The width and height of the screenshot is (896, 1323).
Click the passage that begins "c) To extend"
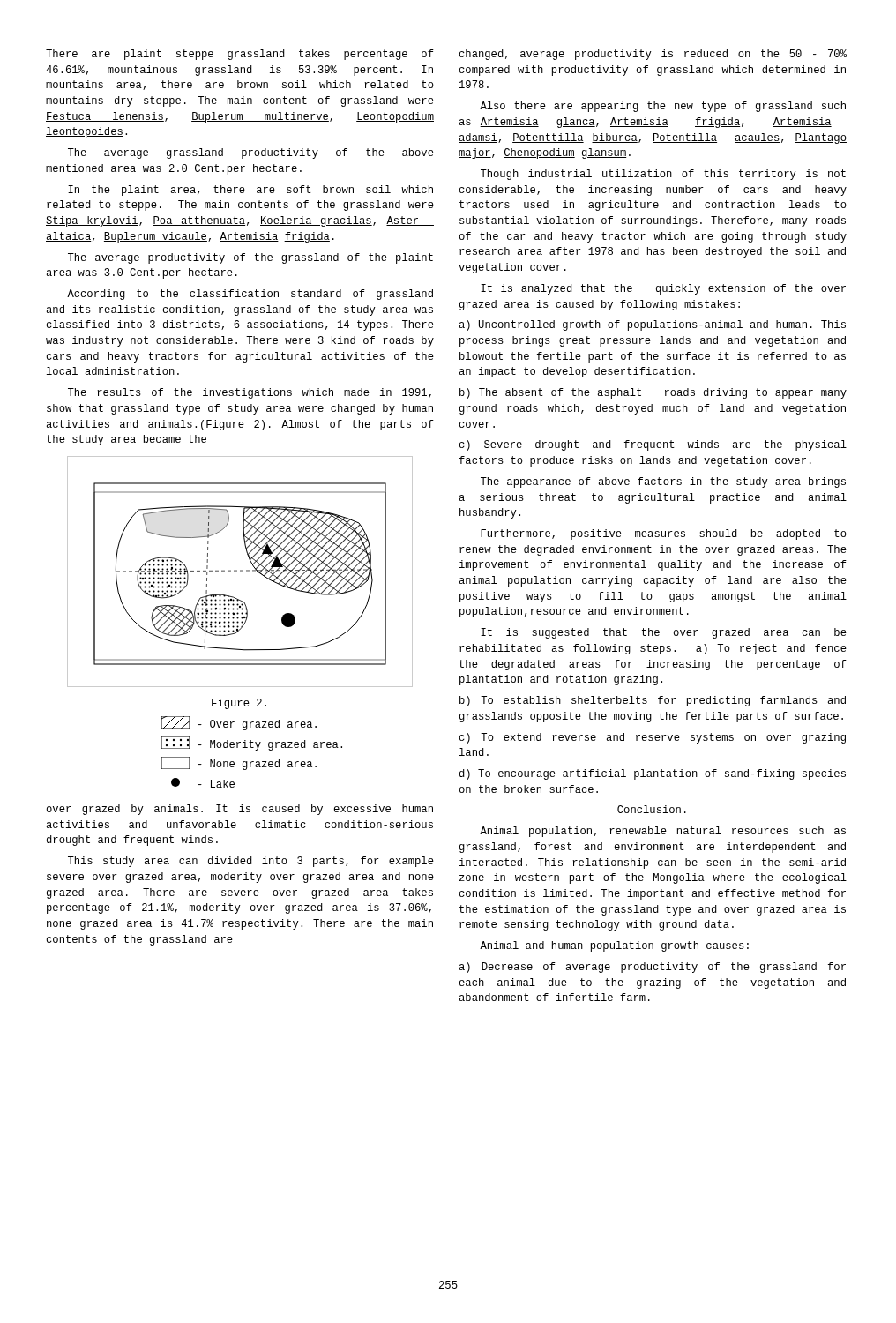pyautogui.click(x=653, y=746)
